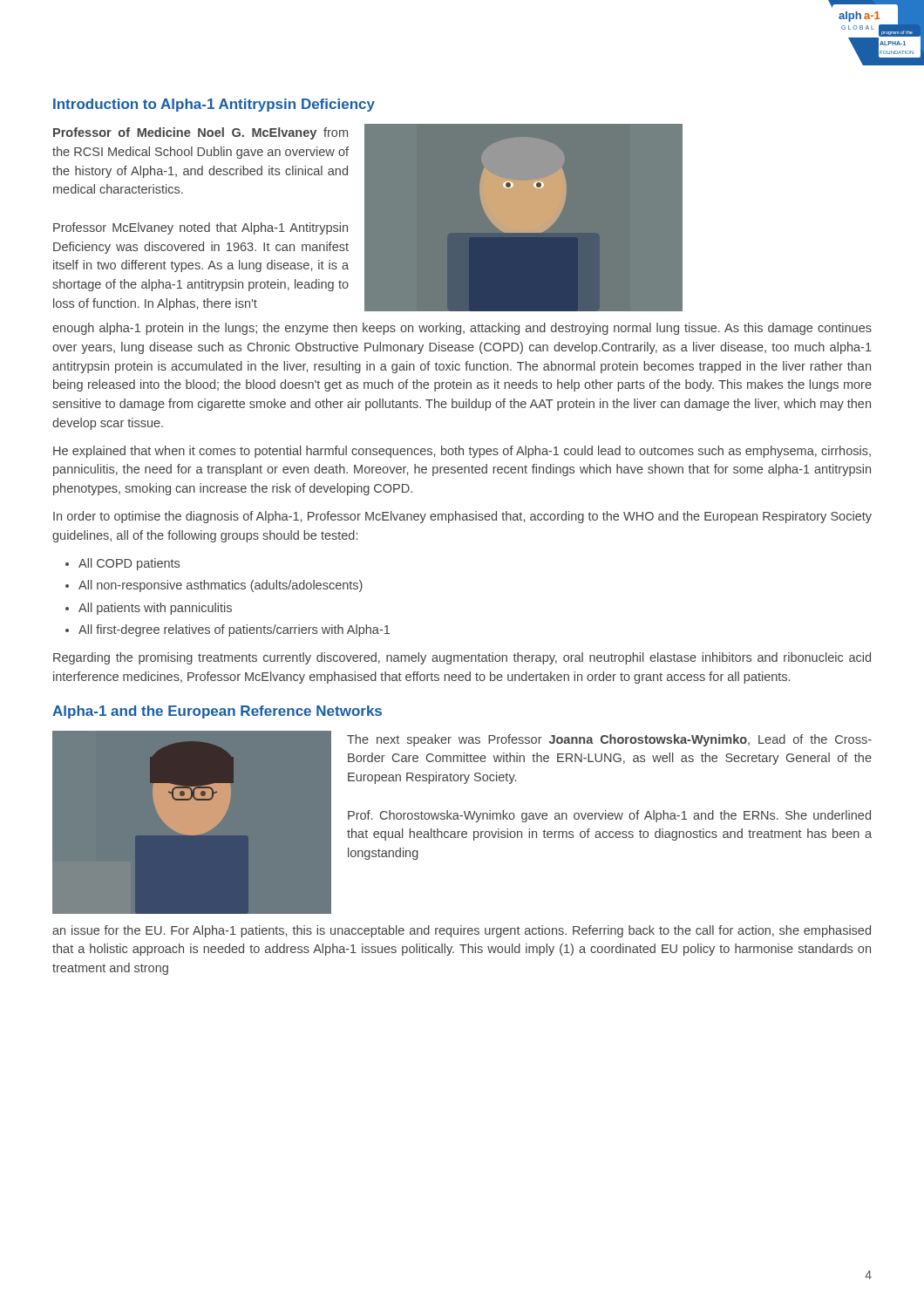Where is the passage that starts "enough alpha-1 protein in the lungs; the"?
Viewport: 924px width, 1308px height.
point(462,375)
